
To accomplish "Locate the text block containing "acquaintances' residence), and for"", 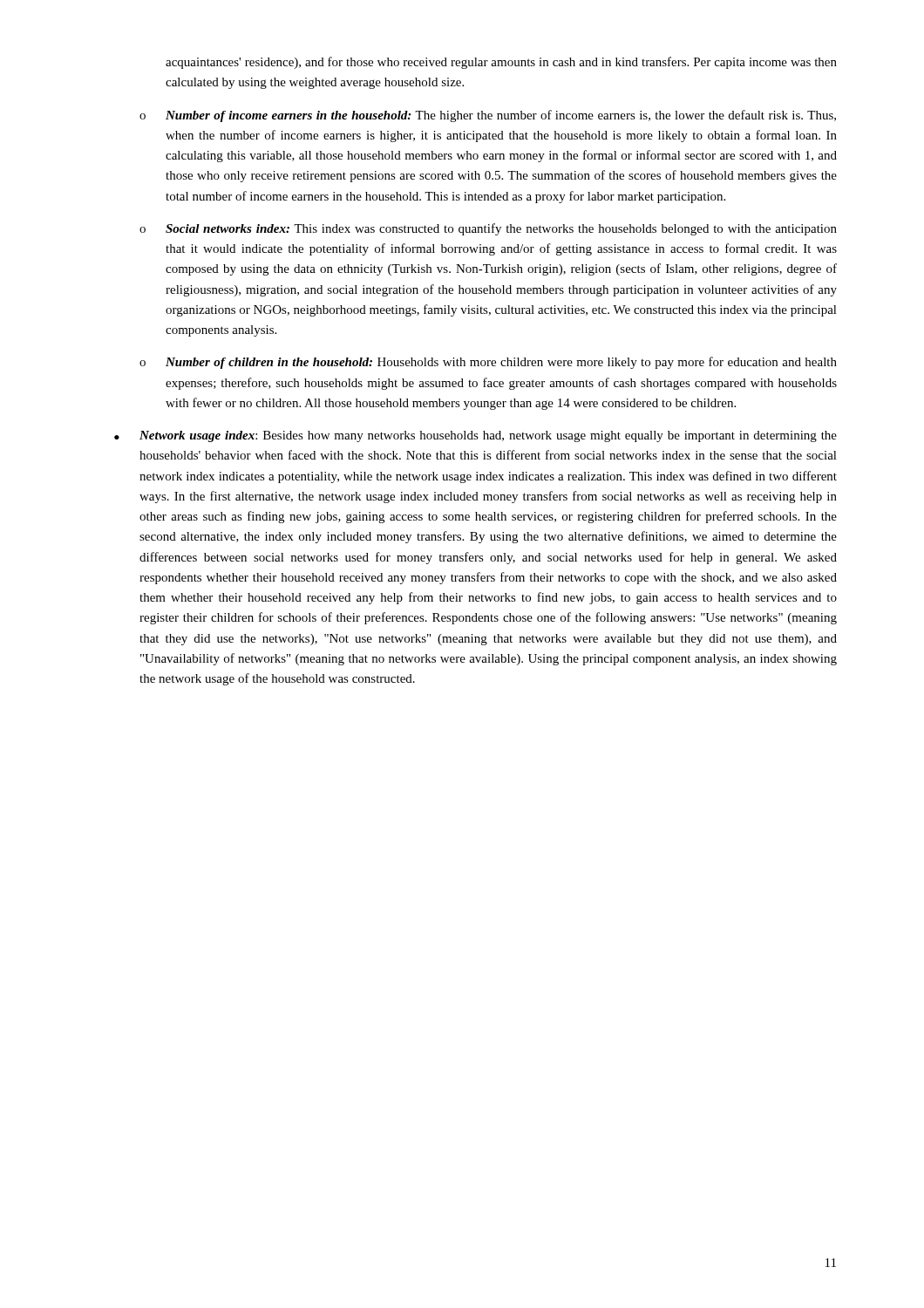I will 501,72.
